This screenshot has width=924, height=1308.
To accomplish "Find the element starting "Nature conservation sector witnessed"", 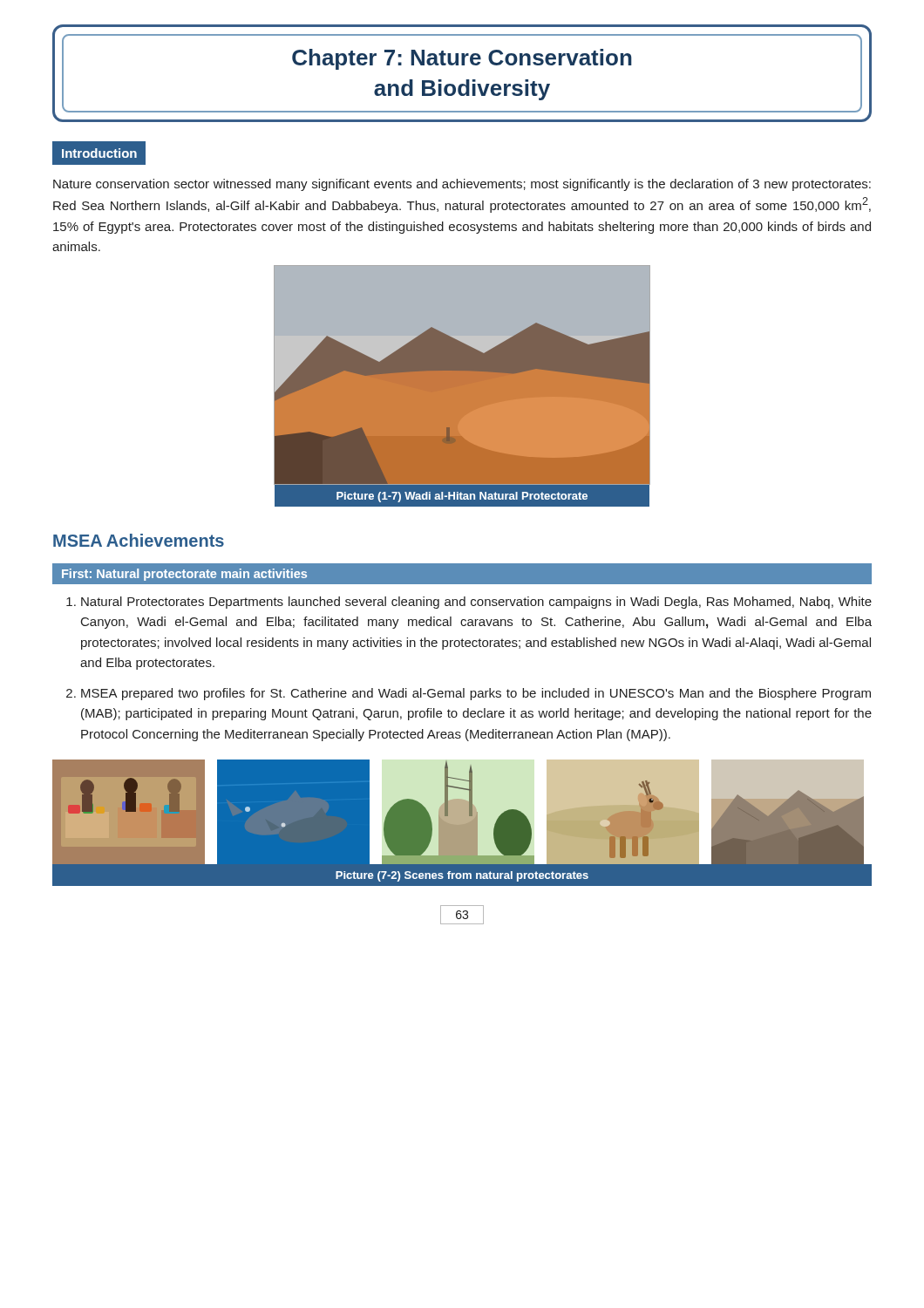I will coord(462,215).
